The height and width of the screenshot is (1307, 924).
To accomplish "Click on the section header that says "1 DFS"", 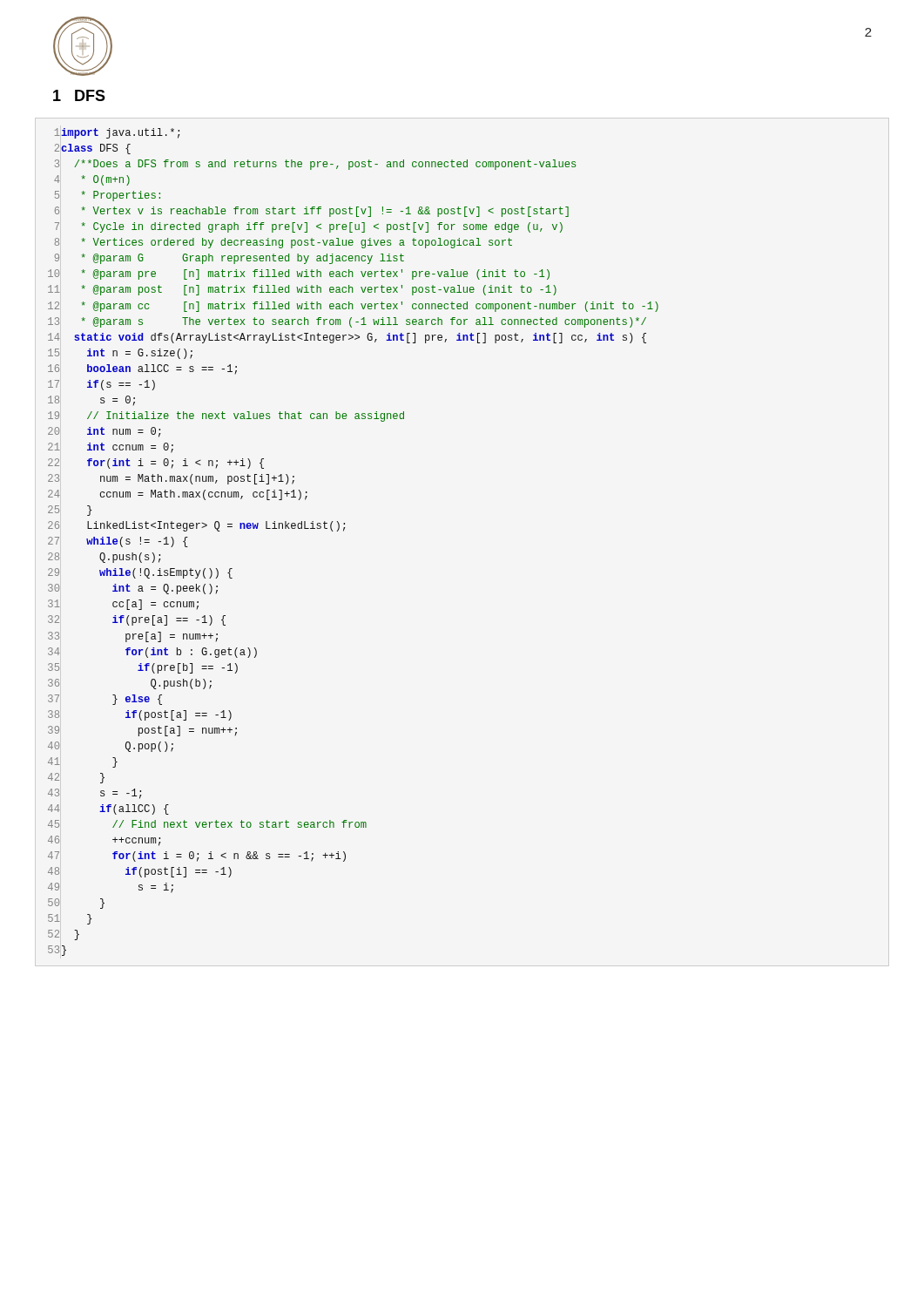I will (79, 96).
